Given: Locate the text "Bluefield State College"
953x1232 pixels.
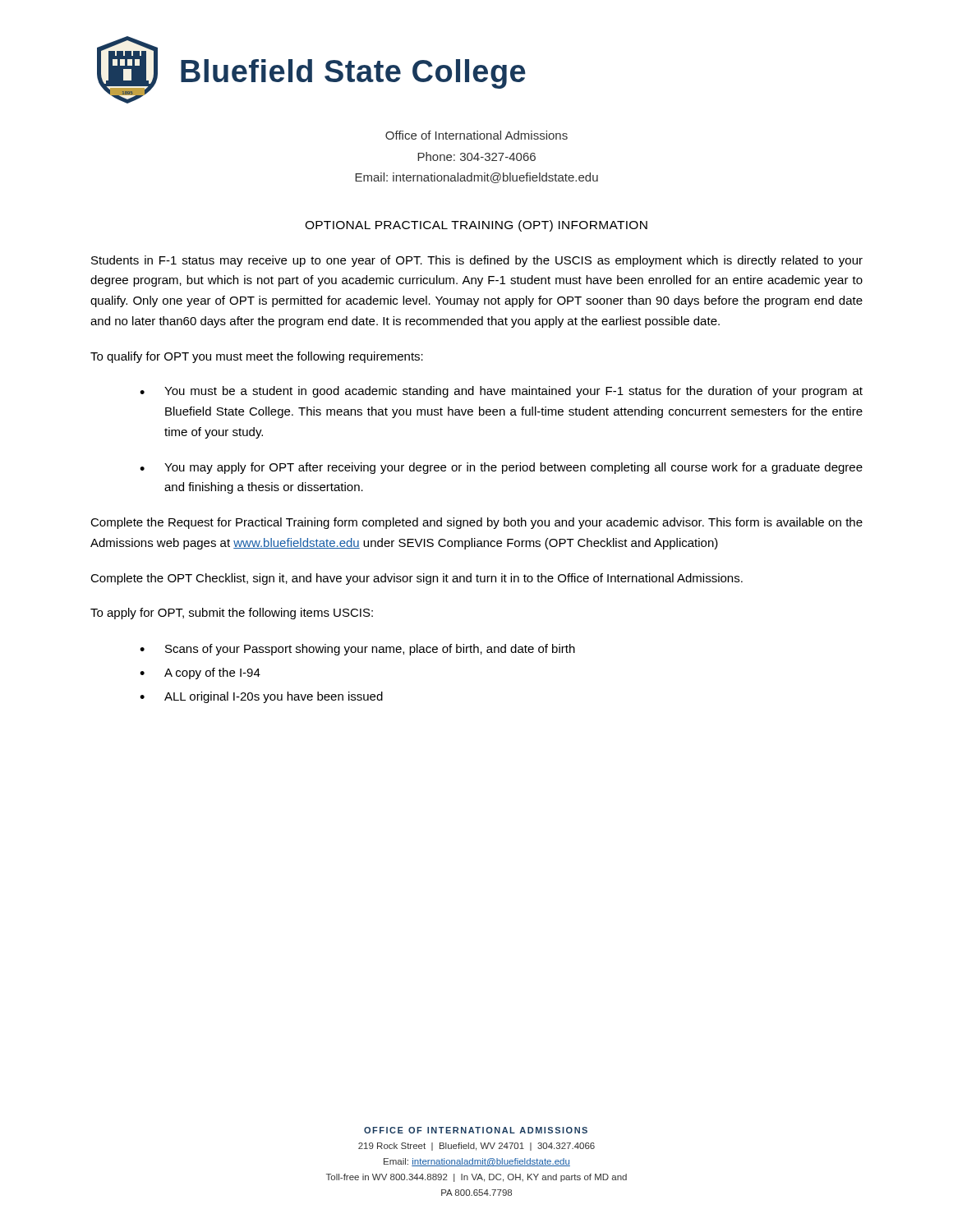Looking at the screenshot, I should point(353,71).
